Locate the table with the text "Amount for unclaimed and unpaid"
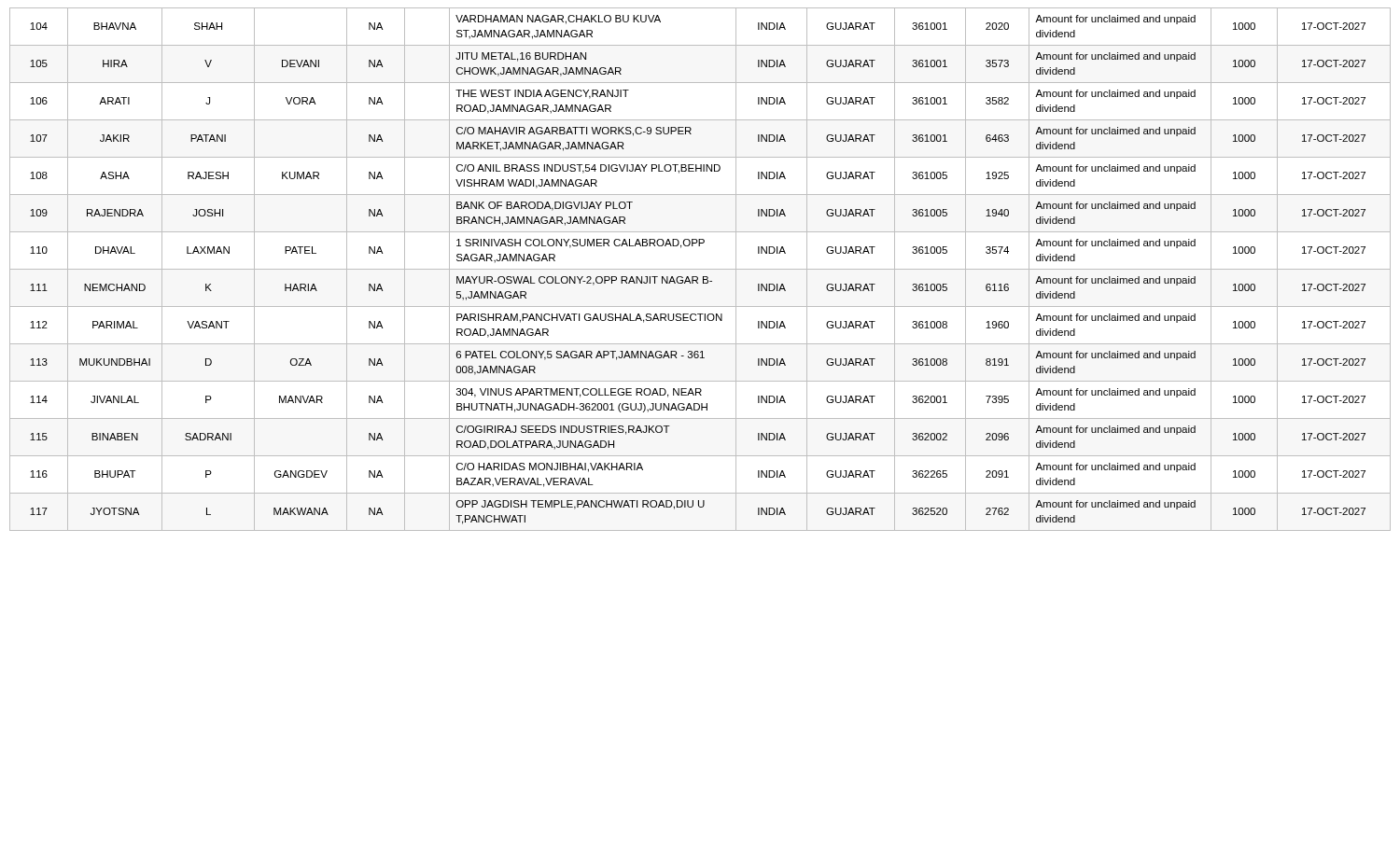The height and width of the screenshot is (850, 1400). click(700, 269)
